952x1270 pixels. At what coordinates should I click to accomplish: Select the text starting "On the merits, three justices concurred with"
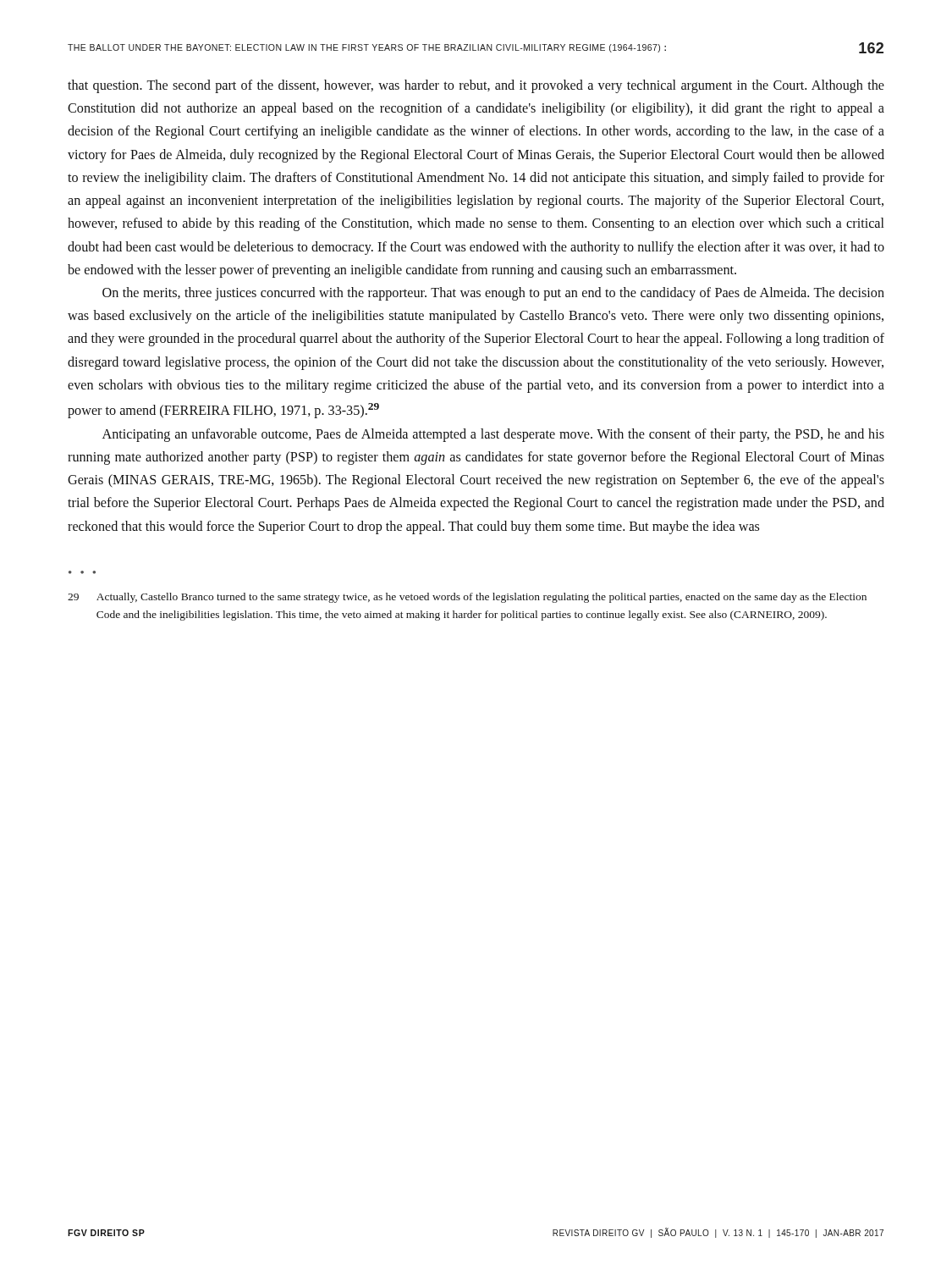pos(476,352)
